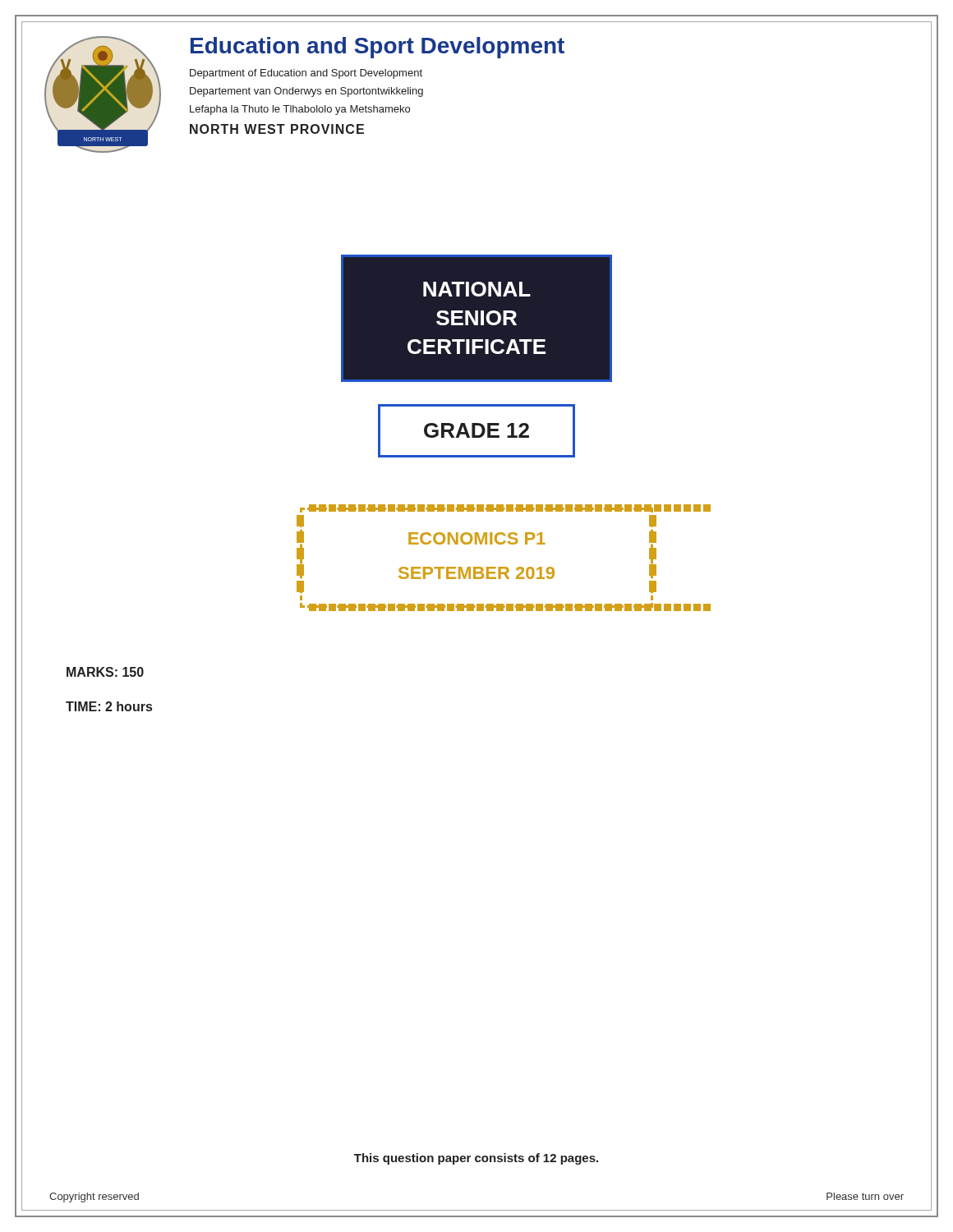953x1232 pixels.
Task: Click on the title containing "NATIONALSENIOR CERTIFICATE"
Action: point(476,318)
